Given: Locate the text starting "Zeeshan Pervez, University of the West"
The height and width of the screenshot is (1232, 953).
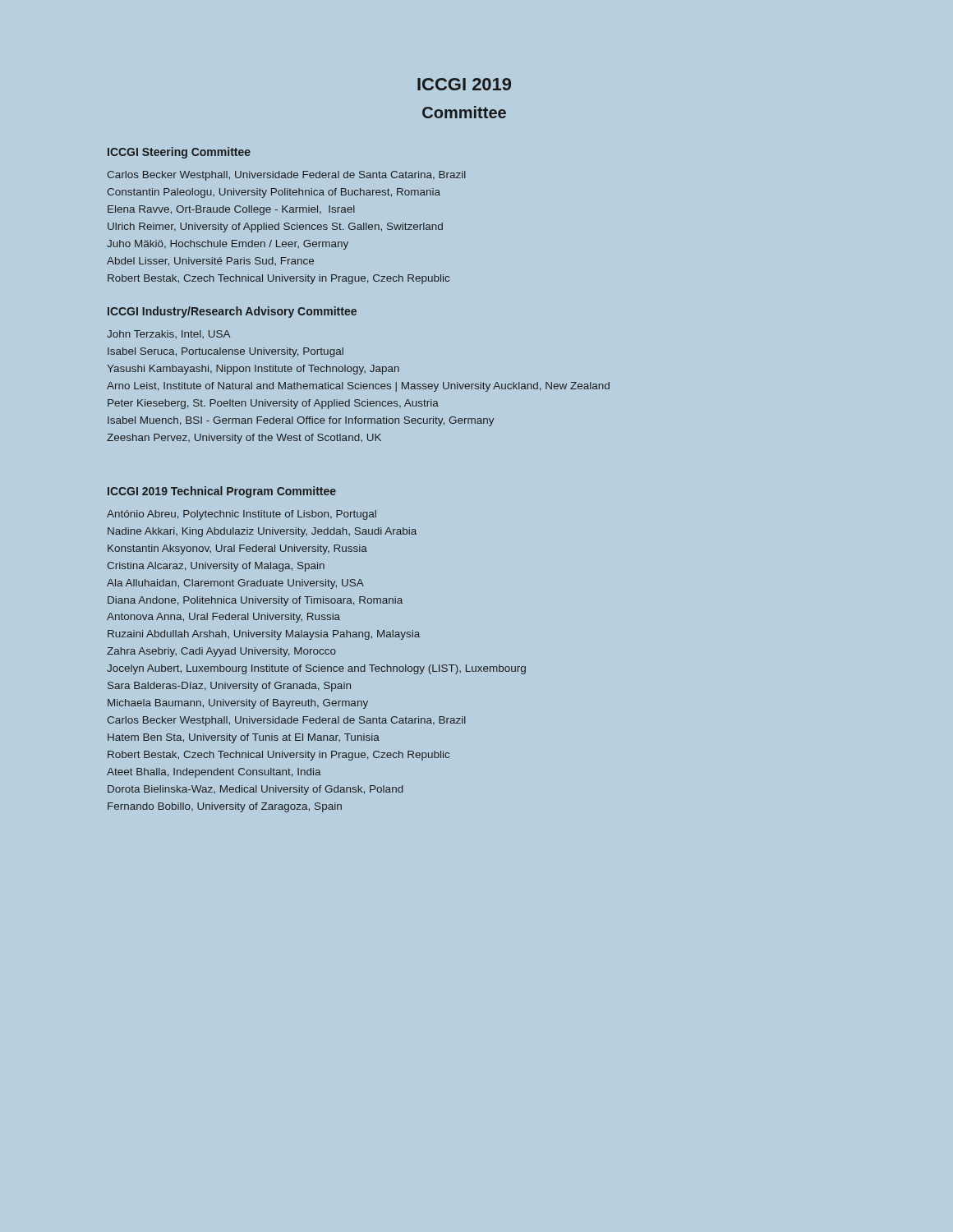Looking at the screenshot, I should pos(244,437).
